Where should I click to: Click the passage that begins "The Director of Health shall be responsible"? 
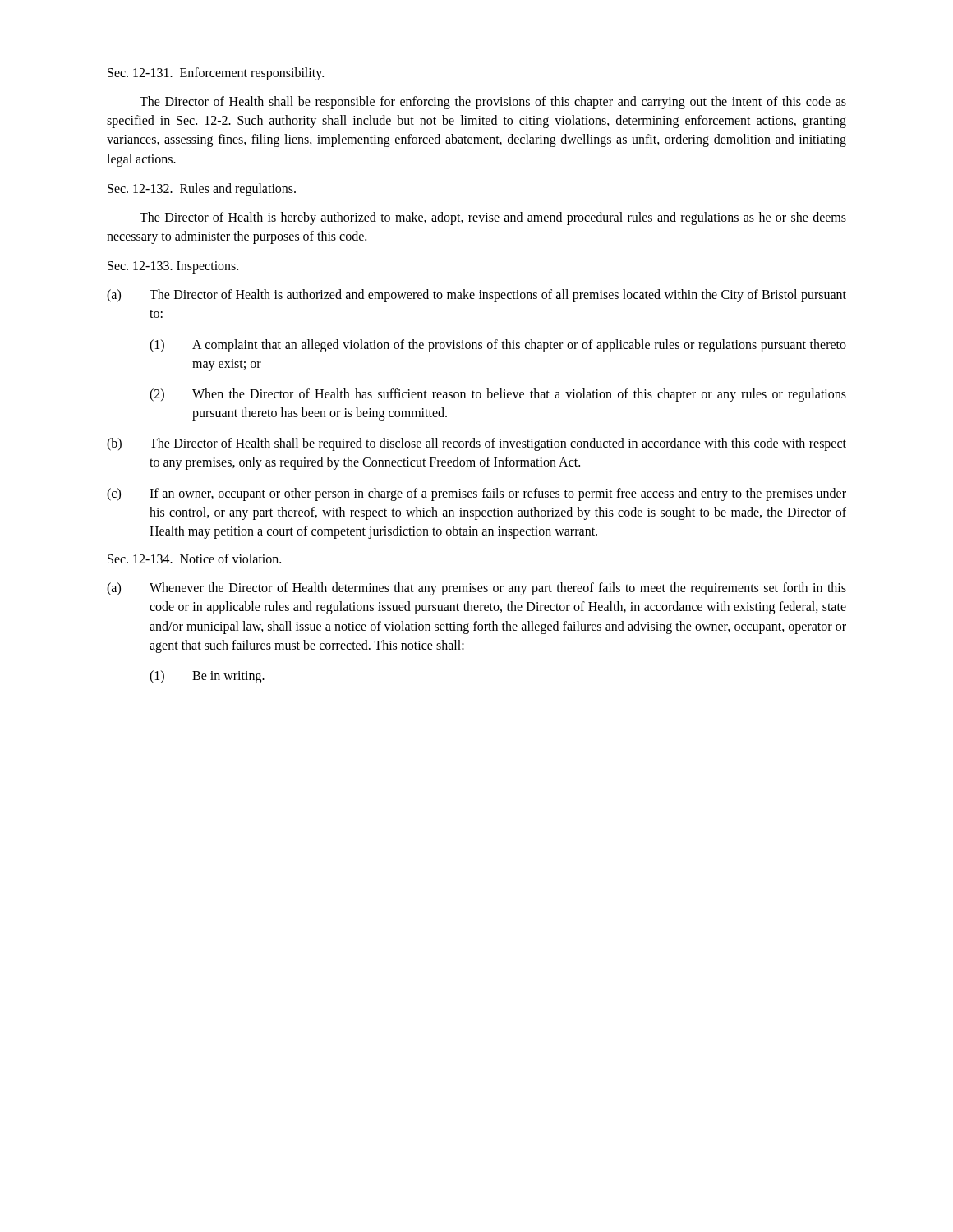[476, 130]
